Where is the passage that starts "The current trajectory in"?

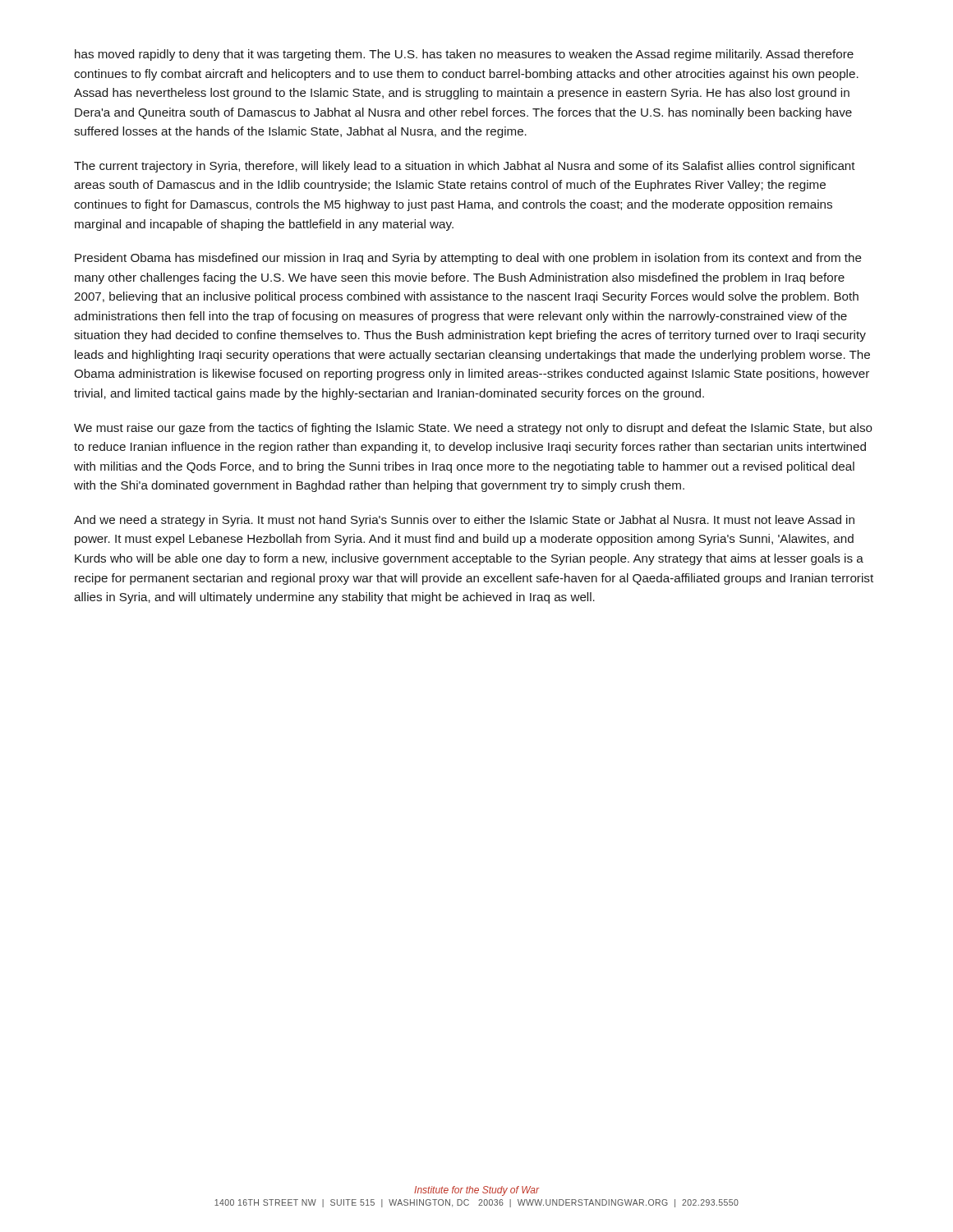(x=464, y=194)
